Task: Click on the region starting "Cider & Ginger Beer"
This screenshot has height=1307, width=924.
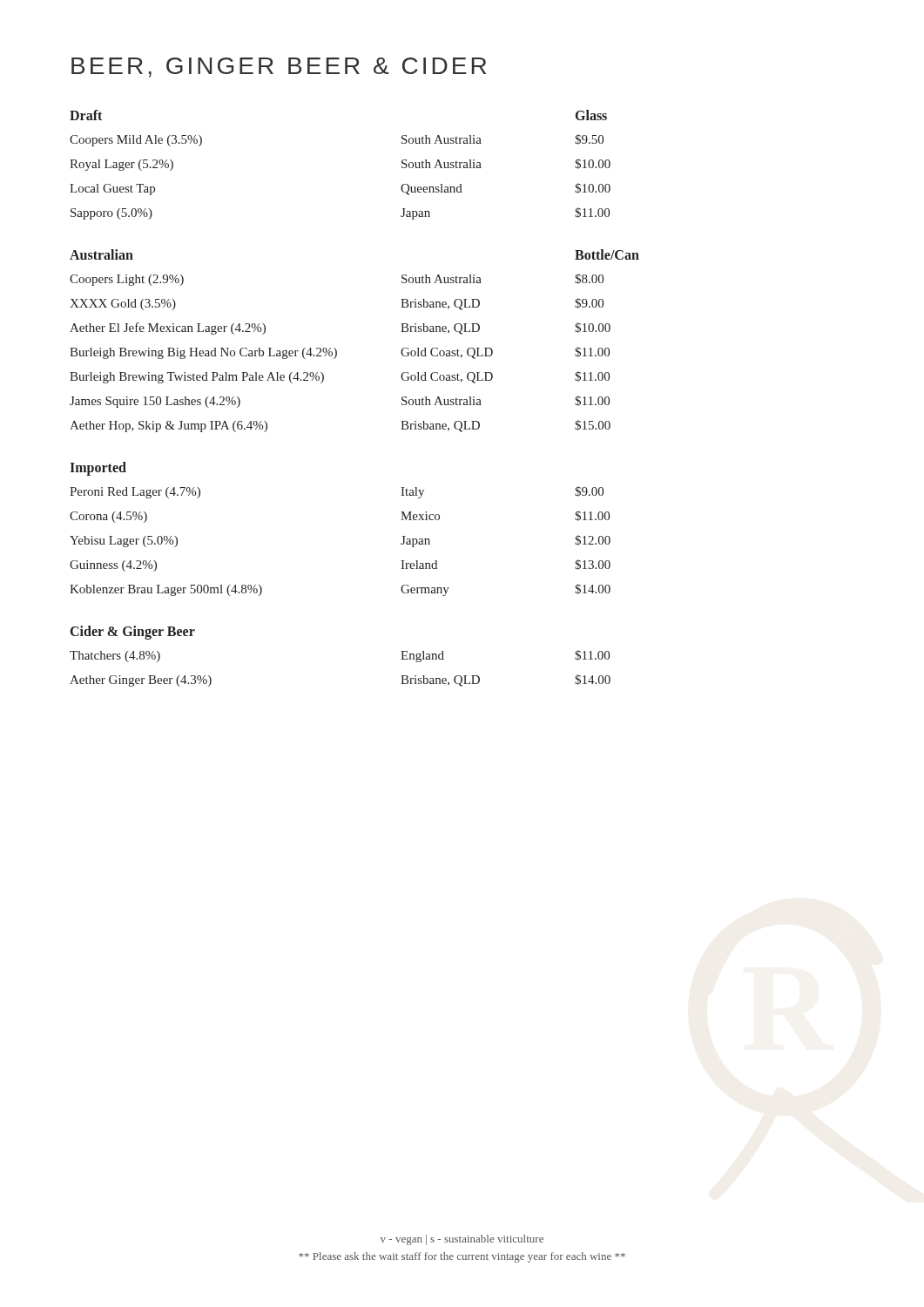Action: [132, 631]
